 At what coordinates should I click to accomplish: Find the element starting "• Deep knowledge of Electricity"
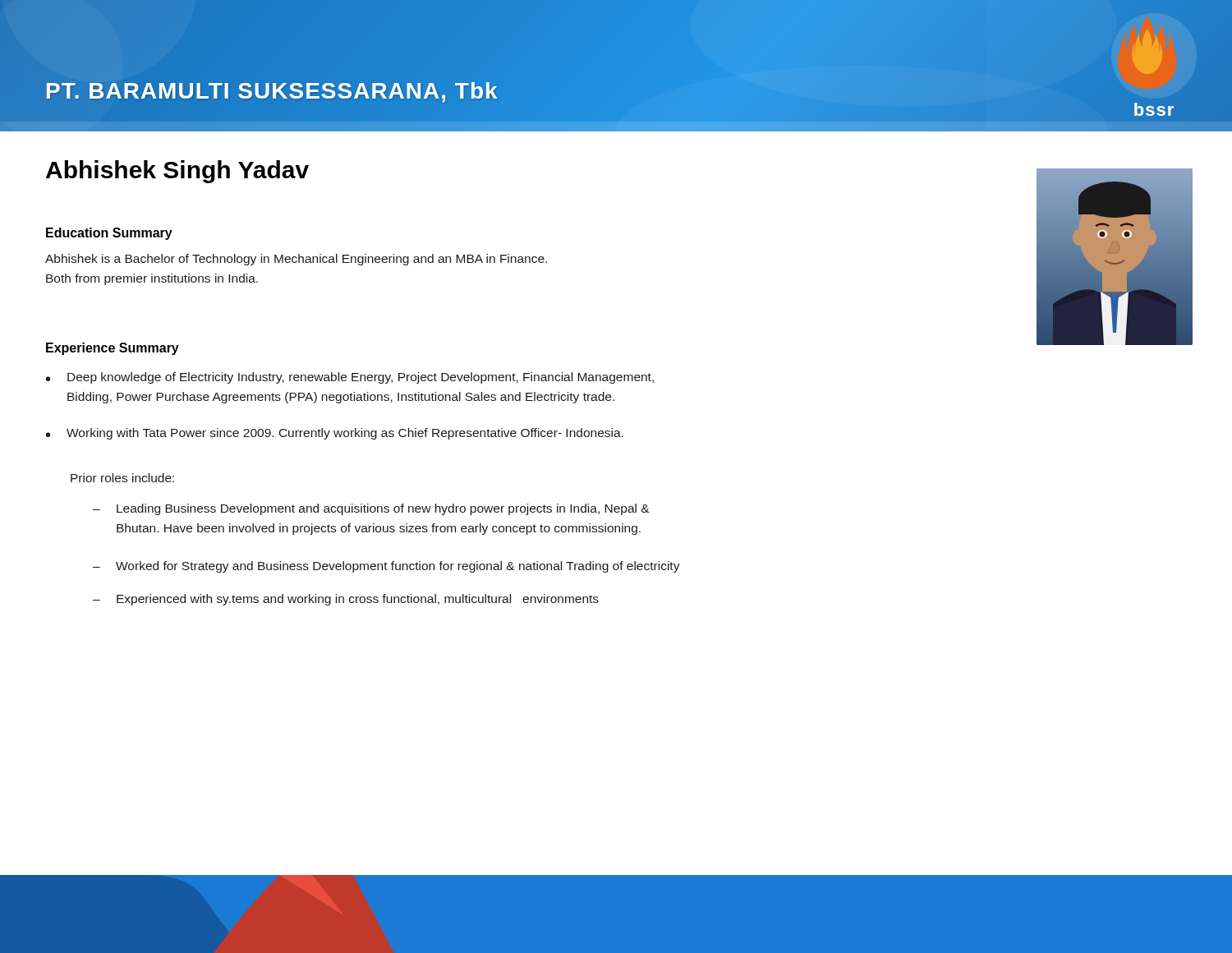point(350,387)
